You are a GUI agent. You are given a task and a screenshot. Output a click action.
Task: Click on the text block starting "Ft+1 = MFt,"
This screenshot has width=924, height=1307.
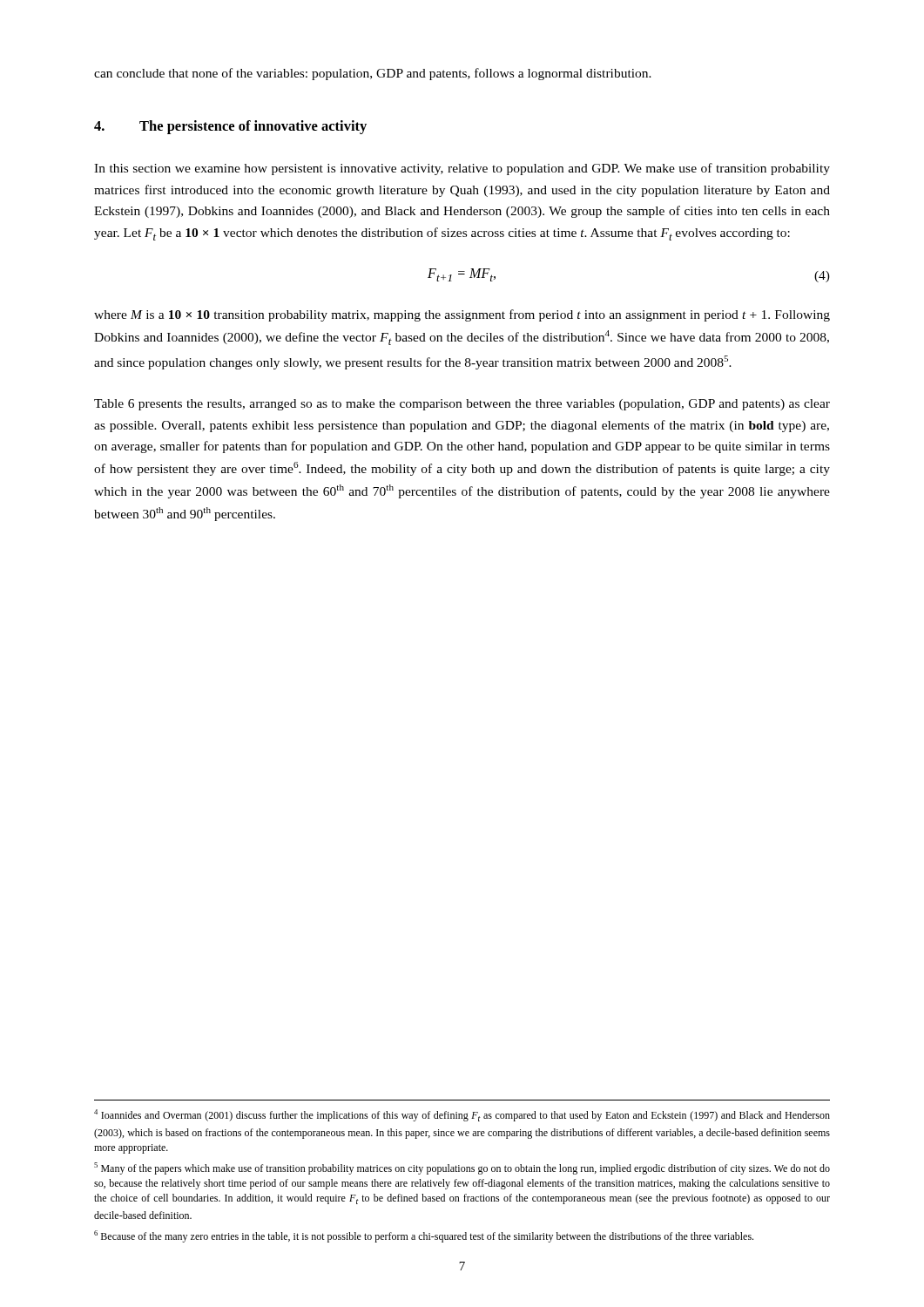(x=450, y=275)
